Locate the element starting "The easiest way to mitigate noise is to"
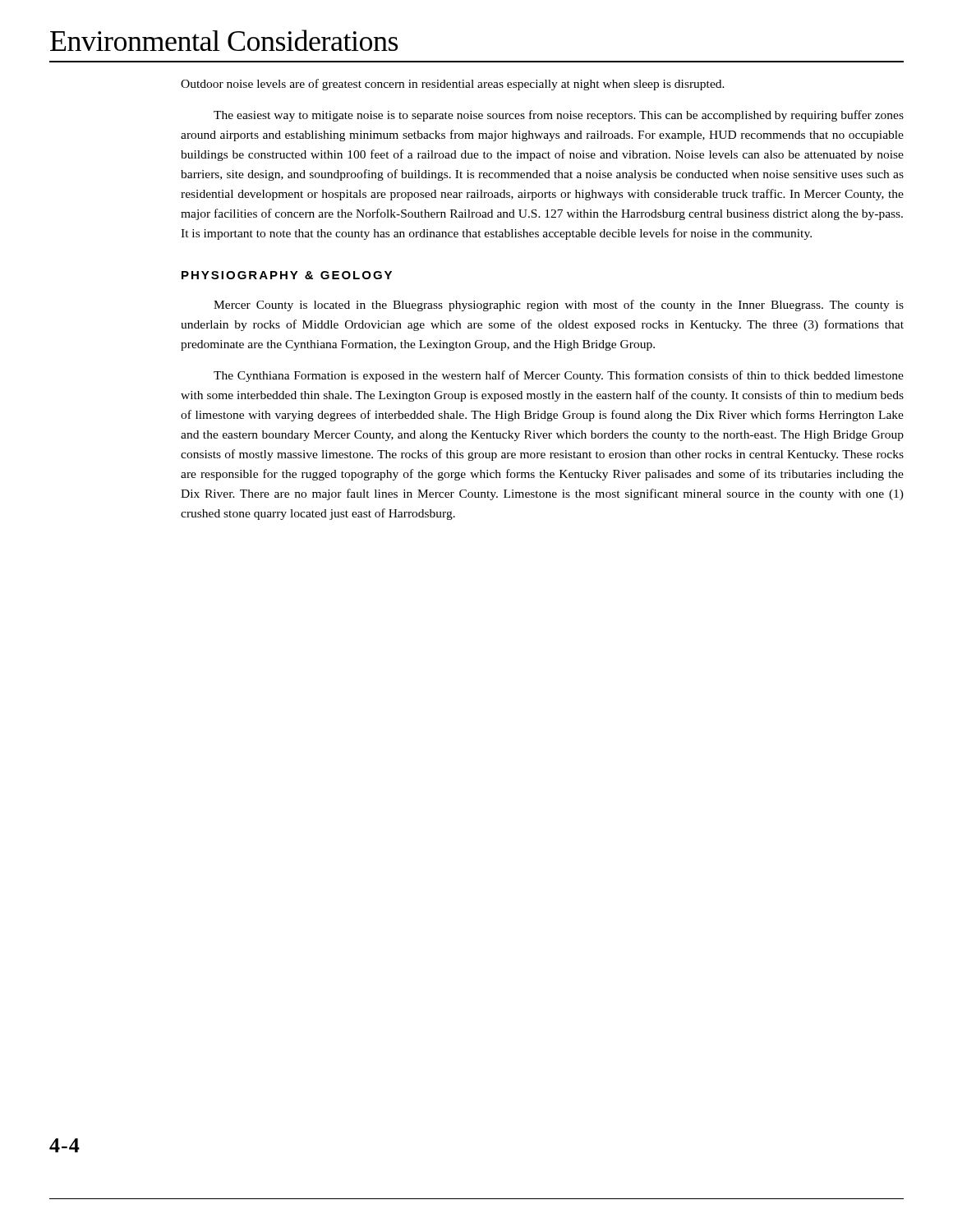This screenshot has height=1232, width=953. 542,174
